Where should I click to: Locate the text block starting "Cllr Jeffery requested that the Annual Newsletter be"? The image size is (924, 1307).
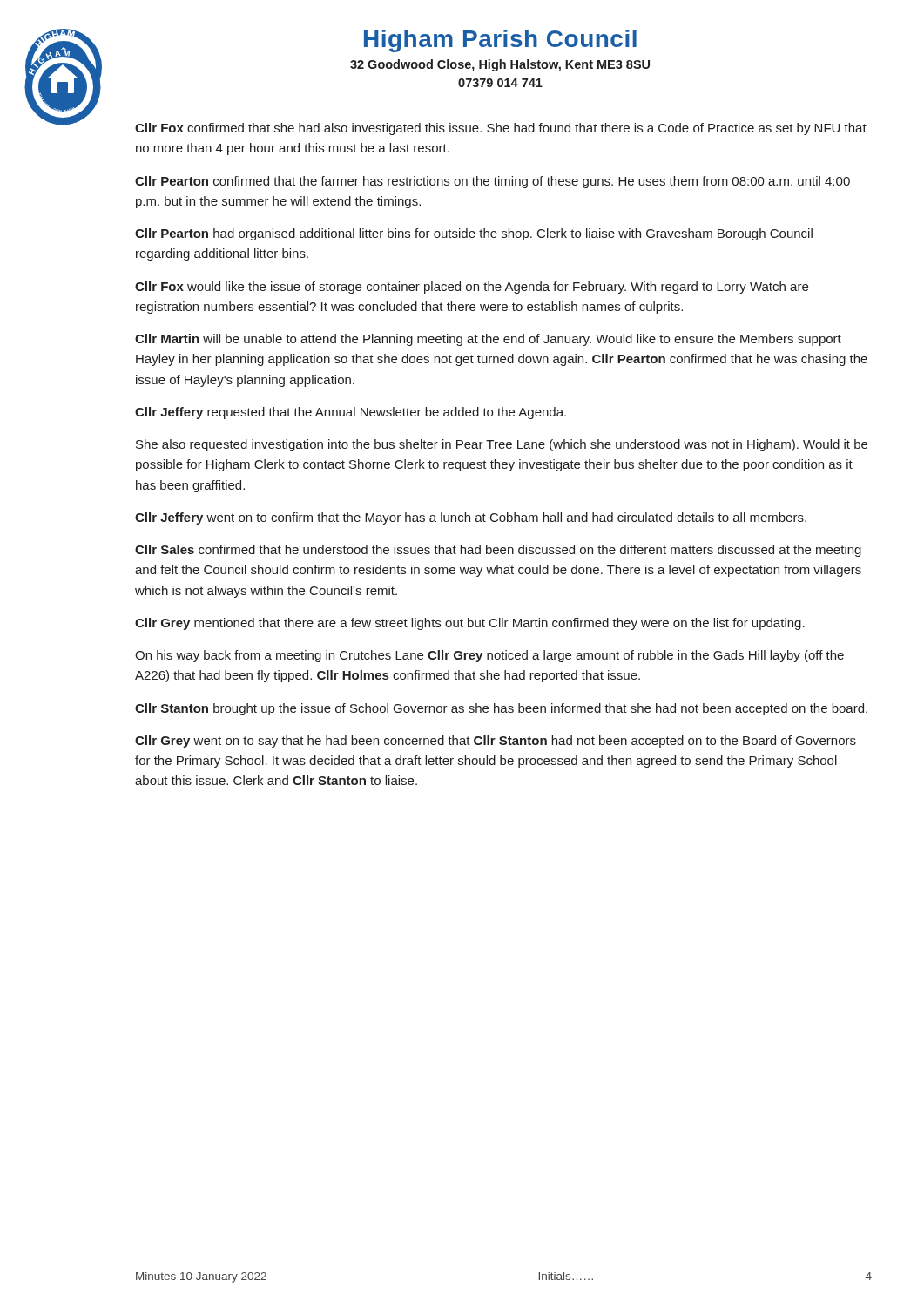[351, 412]
